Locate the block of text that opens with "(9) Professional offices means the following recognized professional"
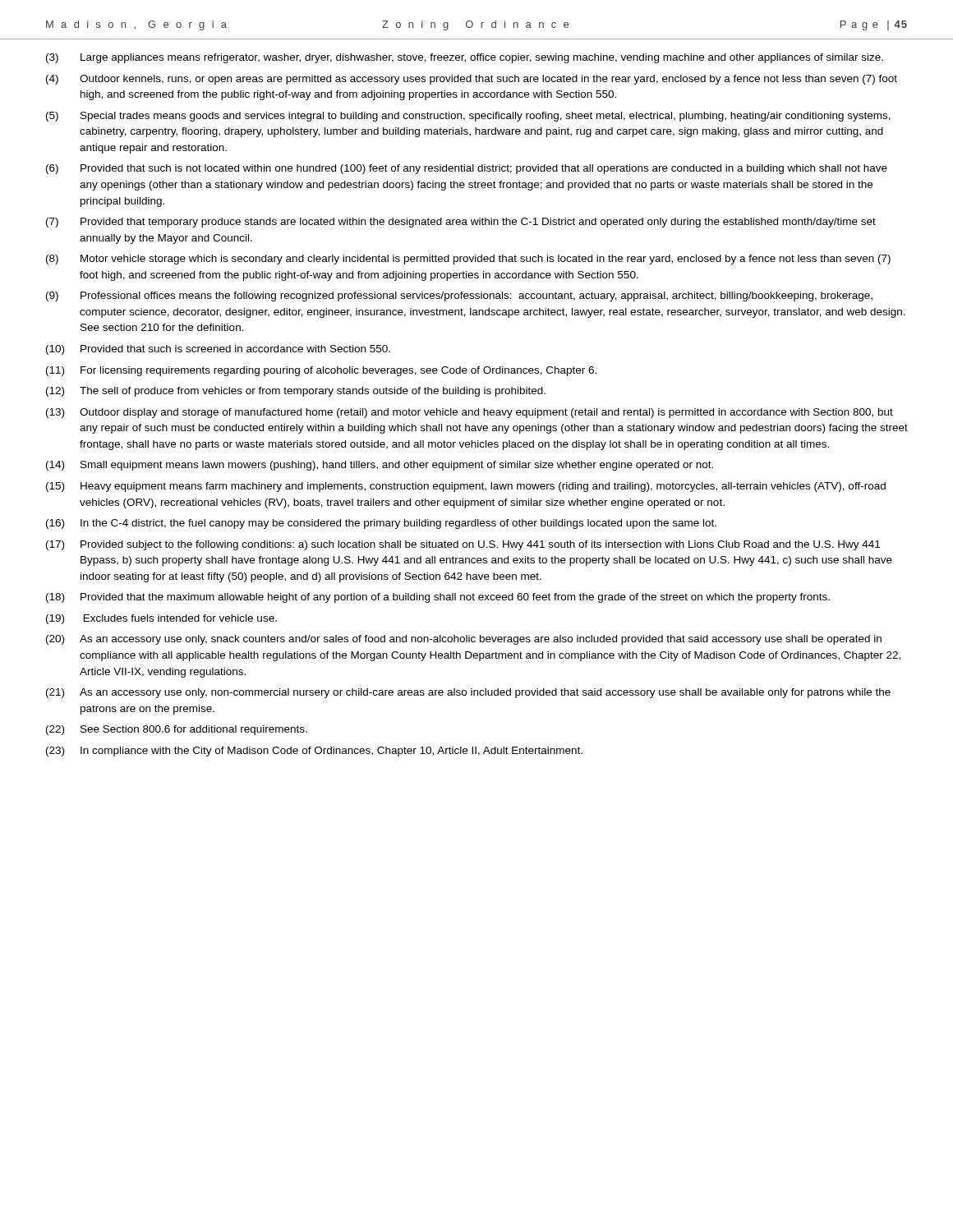Image resolution: width=953 pixels, height=1232 pixels. [x=476, y=312]
